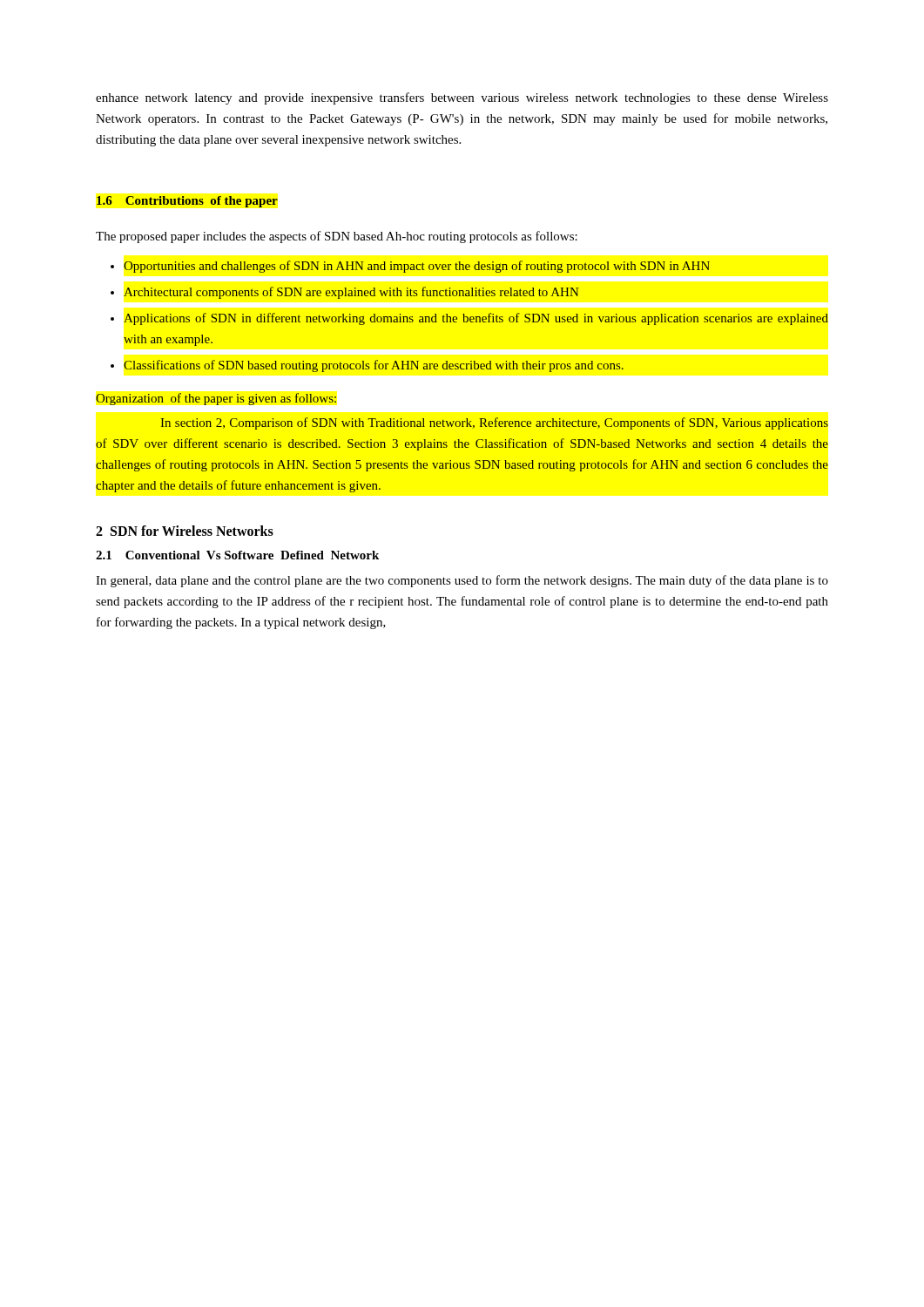The height and width of the screenshot is (1307, 924).
Task: Locate the block of text that opens with "Organization of the paper is given as"
Action: click(216, 398)
